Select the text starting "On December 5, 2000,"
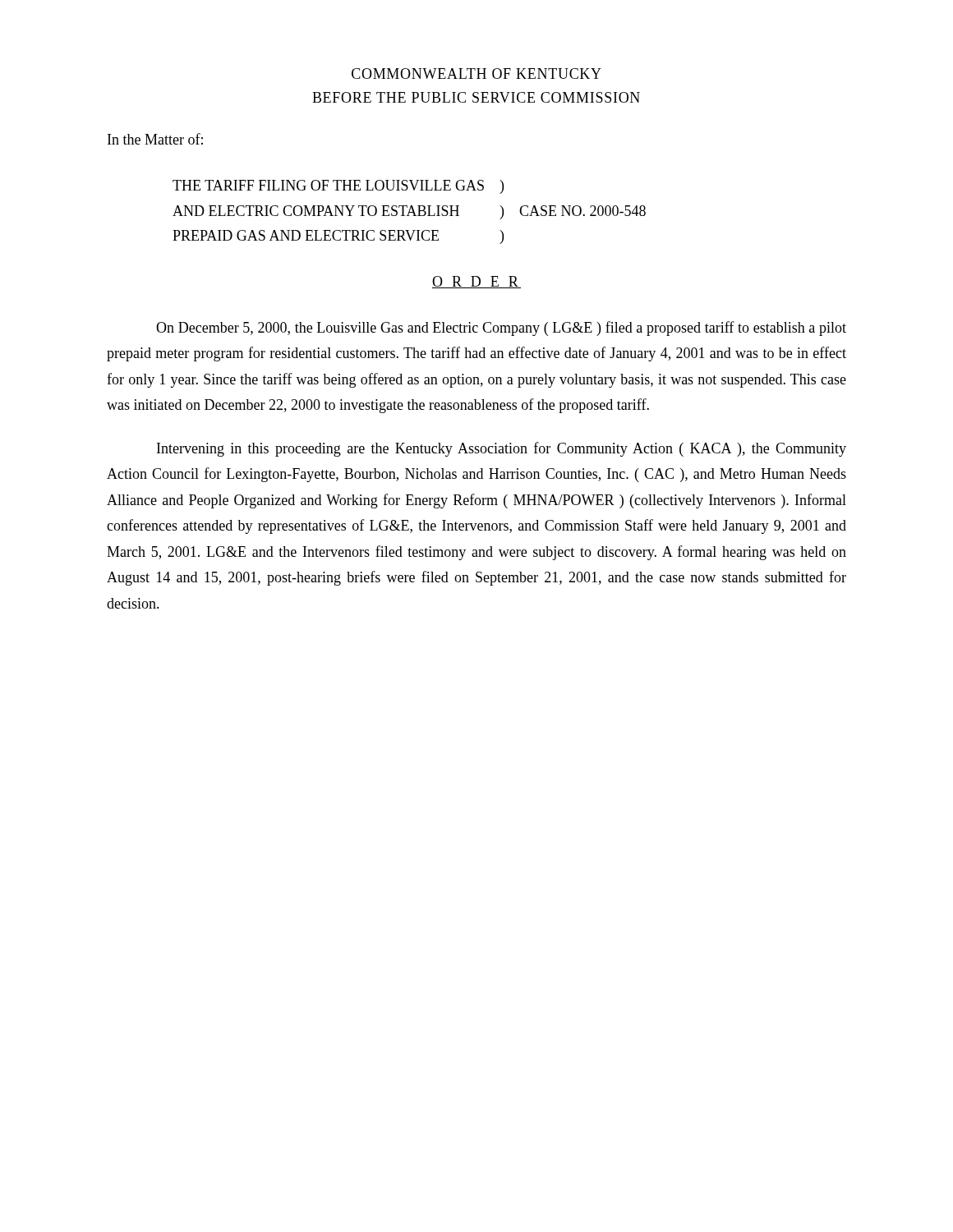This screenshot has height=1232, width=953. click(476, 366)
